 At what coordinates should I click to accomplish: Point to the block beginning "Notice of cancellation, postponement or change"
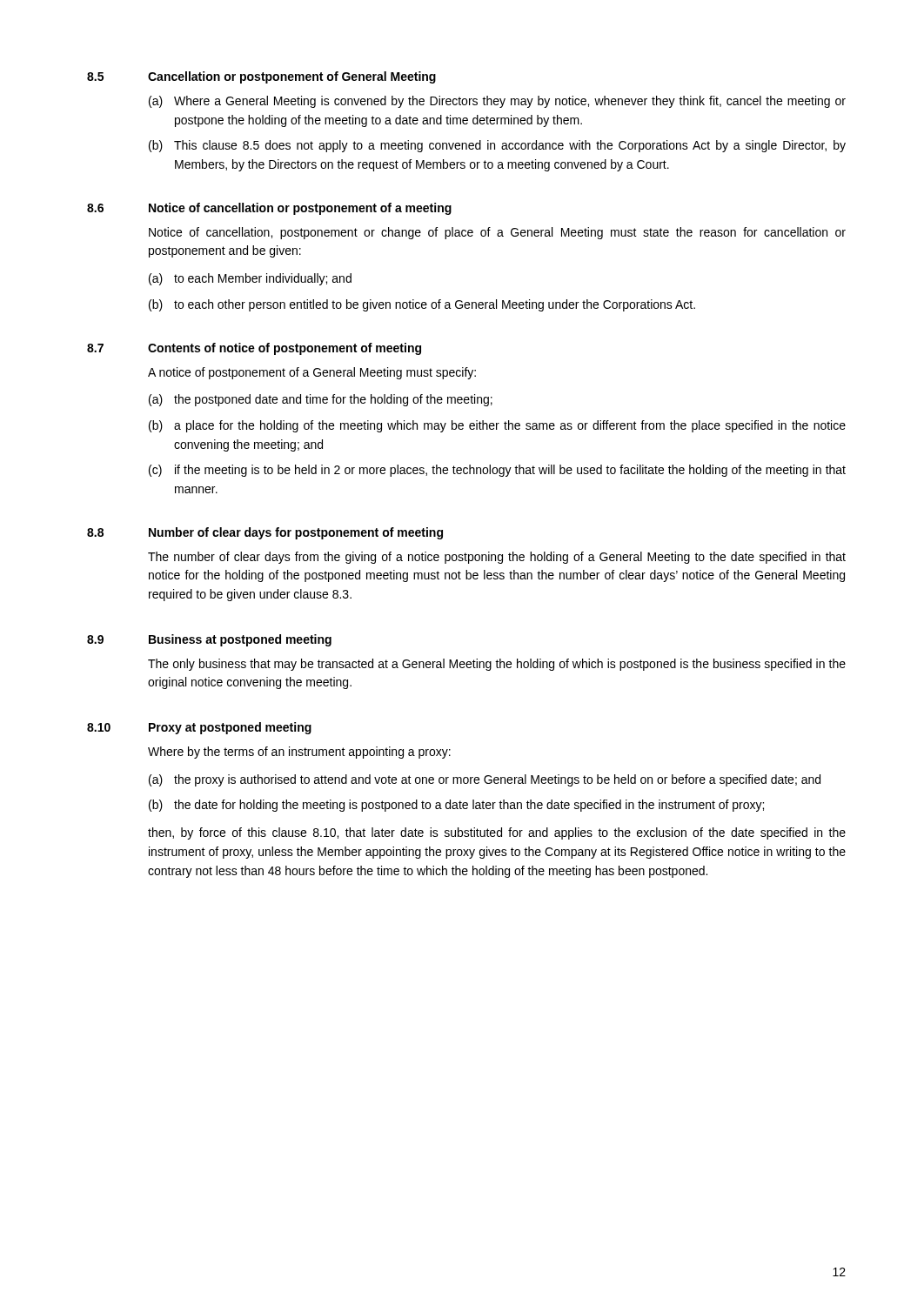497,241
